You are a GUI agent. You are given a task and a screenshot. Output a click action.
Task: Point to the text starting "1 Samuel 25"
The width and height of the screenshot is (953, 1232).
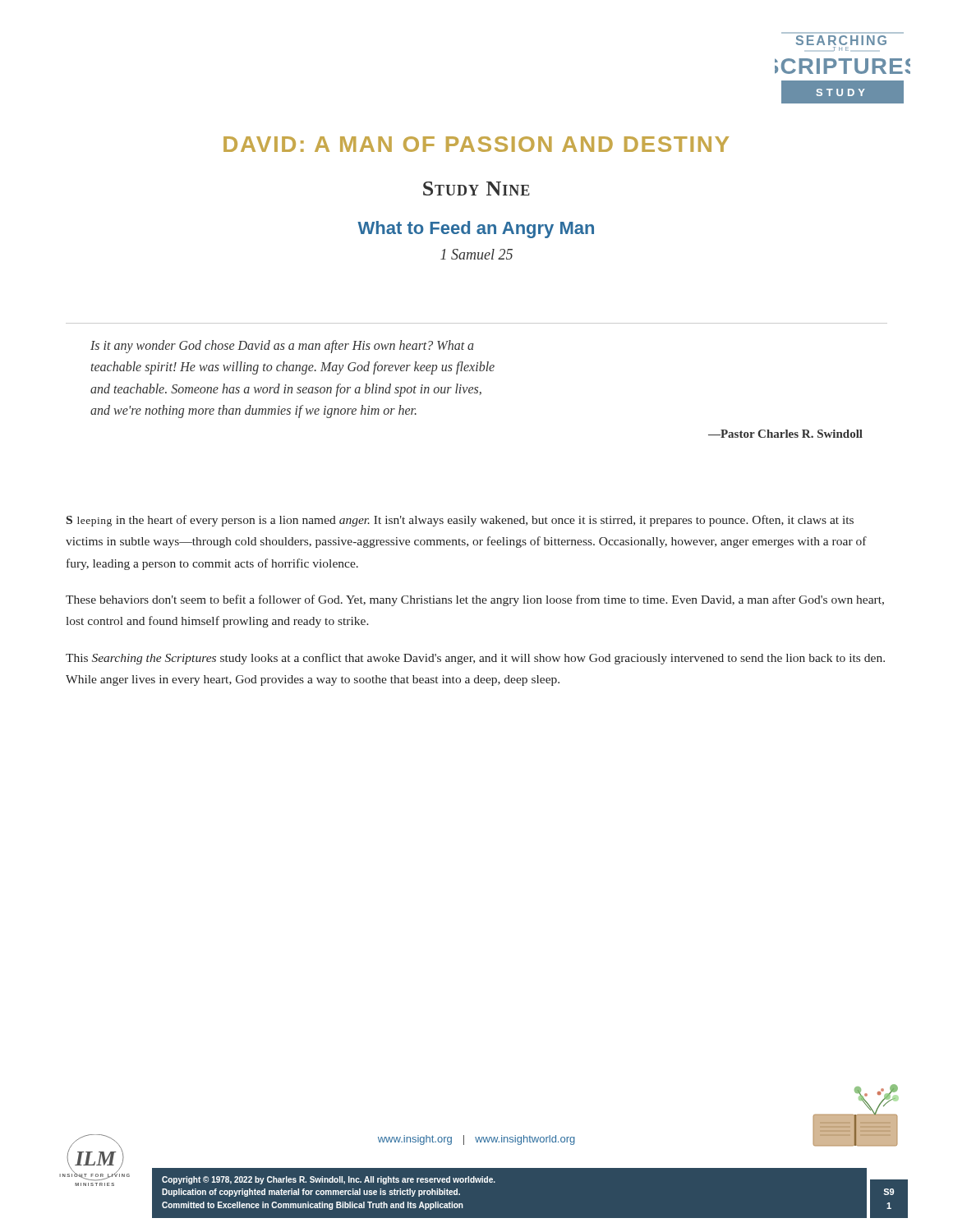pos(476,255)
